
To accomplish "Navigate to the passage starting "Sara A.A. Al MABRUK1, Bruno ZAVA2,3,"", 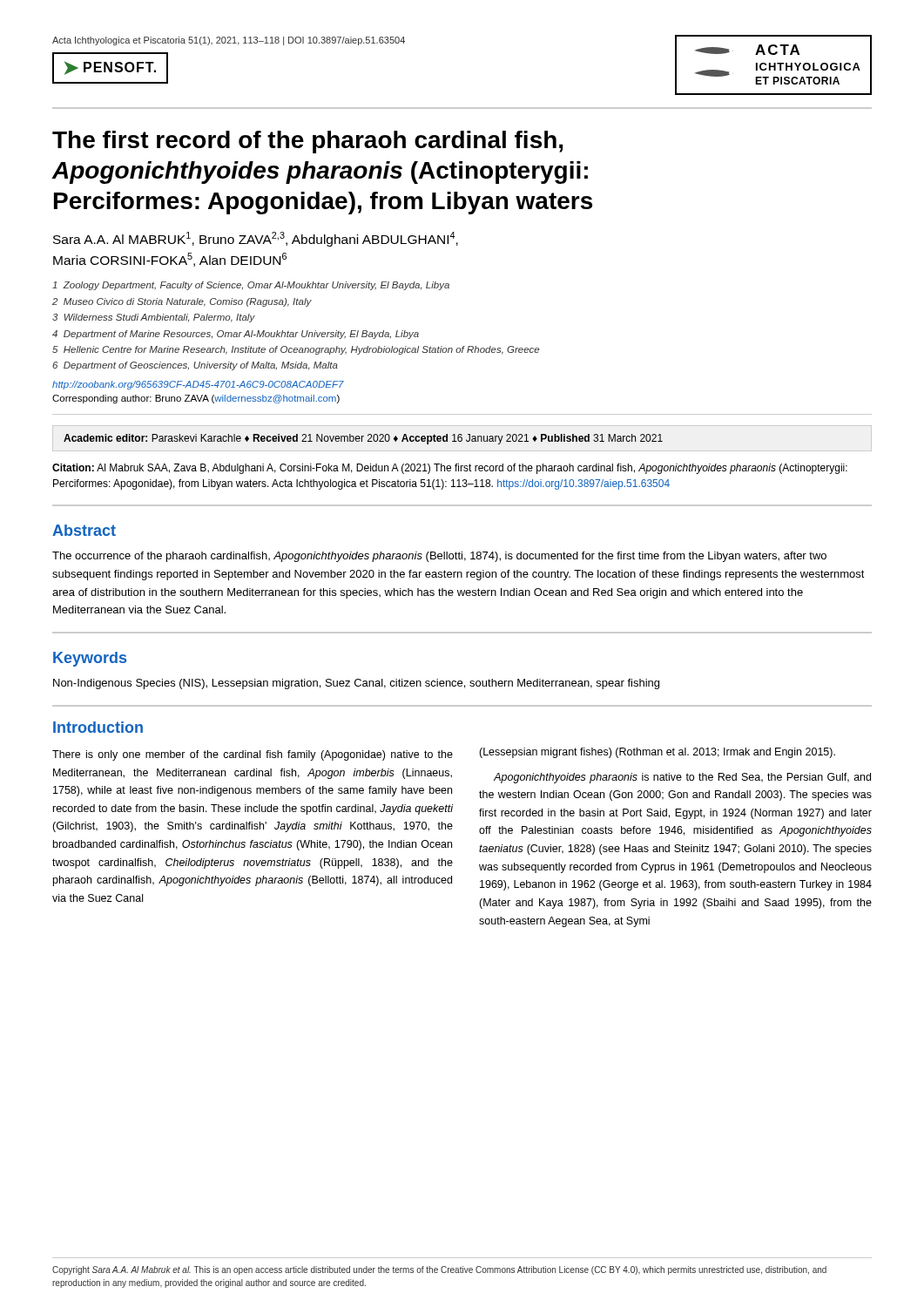I will (256, 249).
